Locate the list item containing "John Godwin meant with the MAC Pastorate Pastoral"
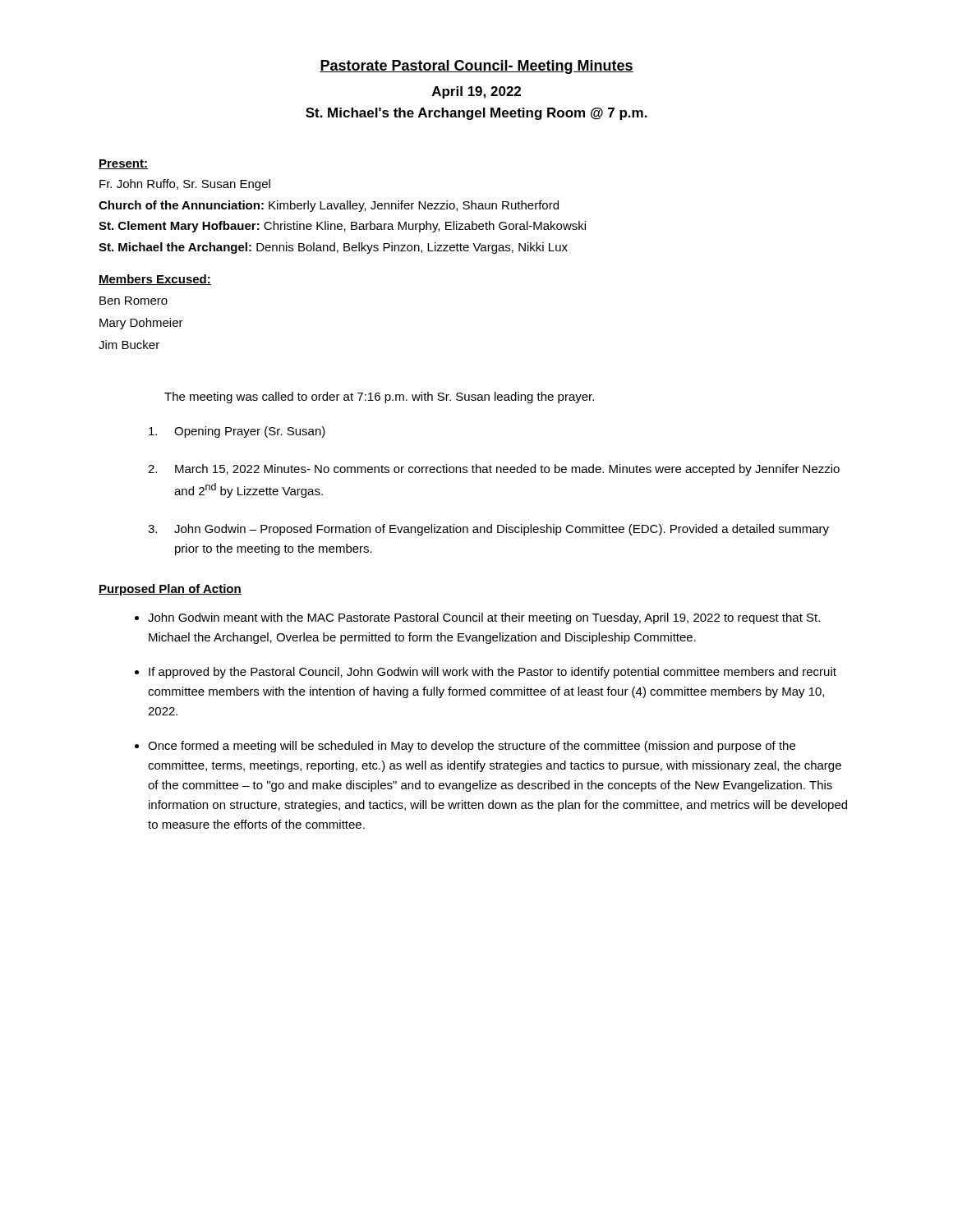953x1232 pixels. 484,627
